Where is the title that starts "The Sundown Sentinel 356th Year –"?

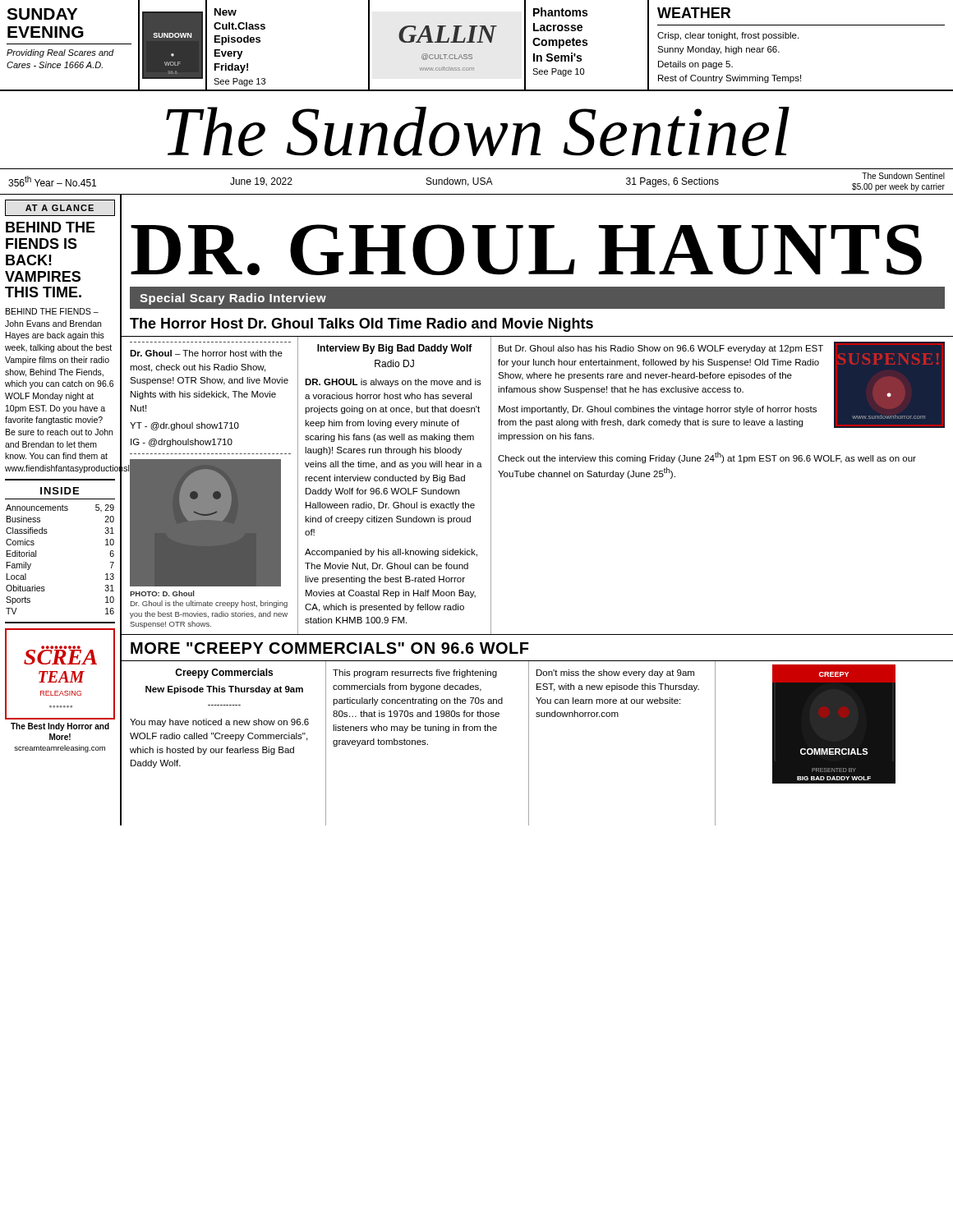coord(476,144)
